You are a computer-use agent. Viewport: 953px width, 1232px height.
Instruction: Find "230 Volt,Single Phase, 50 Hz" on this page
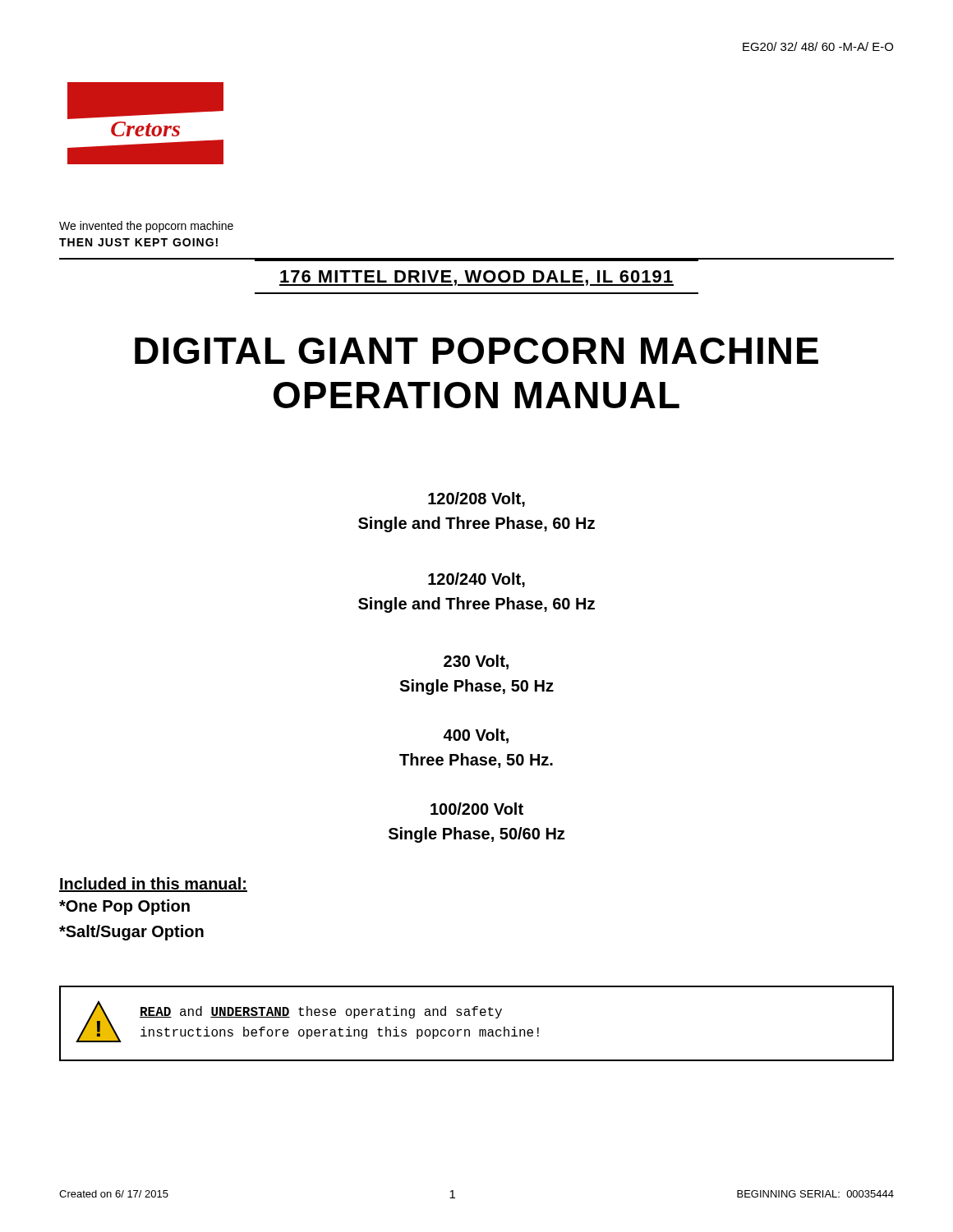pos(476,673)
